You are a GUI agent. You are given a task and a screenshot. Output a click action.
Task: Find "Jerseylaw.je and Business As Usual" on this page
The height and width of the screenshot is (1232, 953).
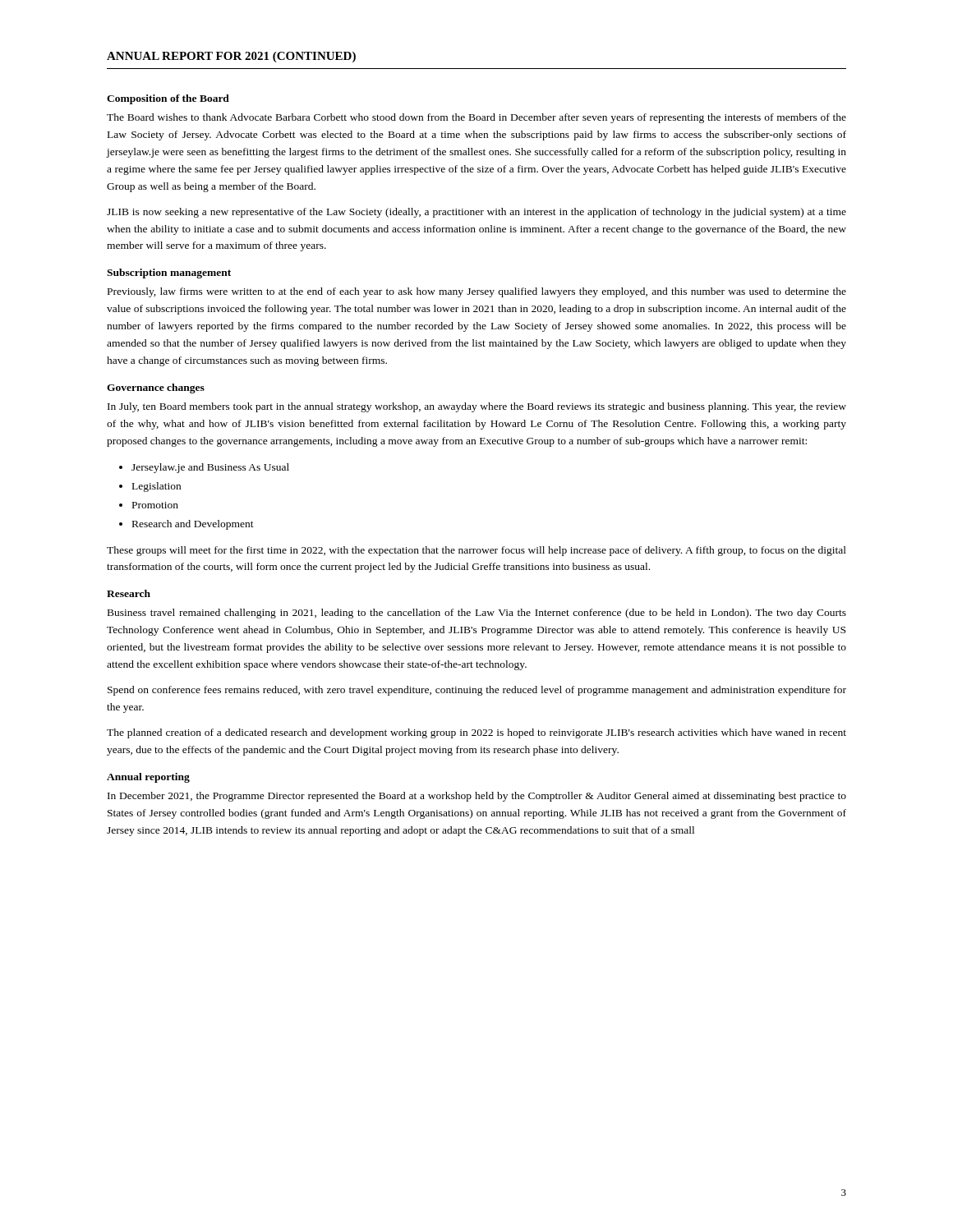pos(210,467)
